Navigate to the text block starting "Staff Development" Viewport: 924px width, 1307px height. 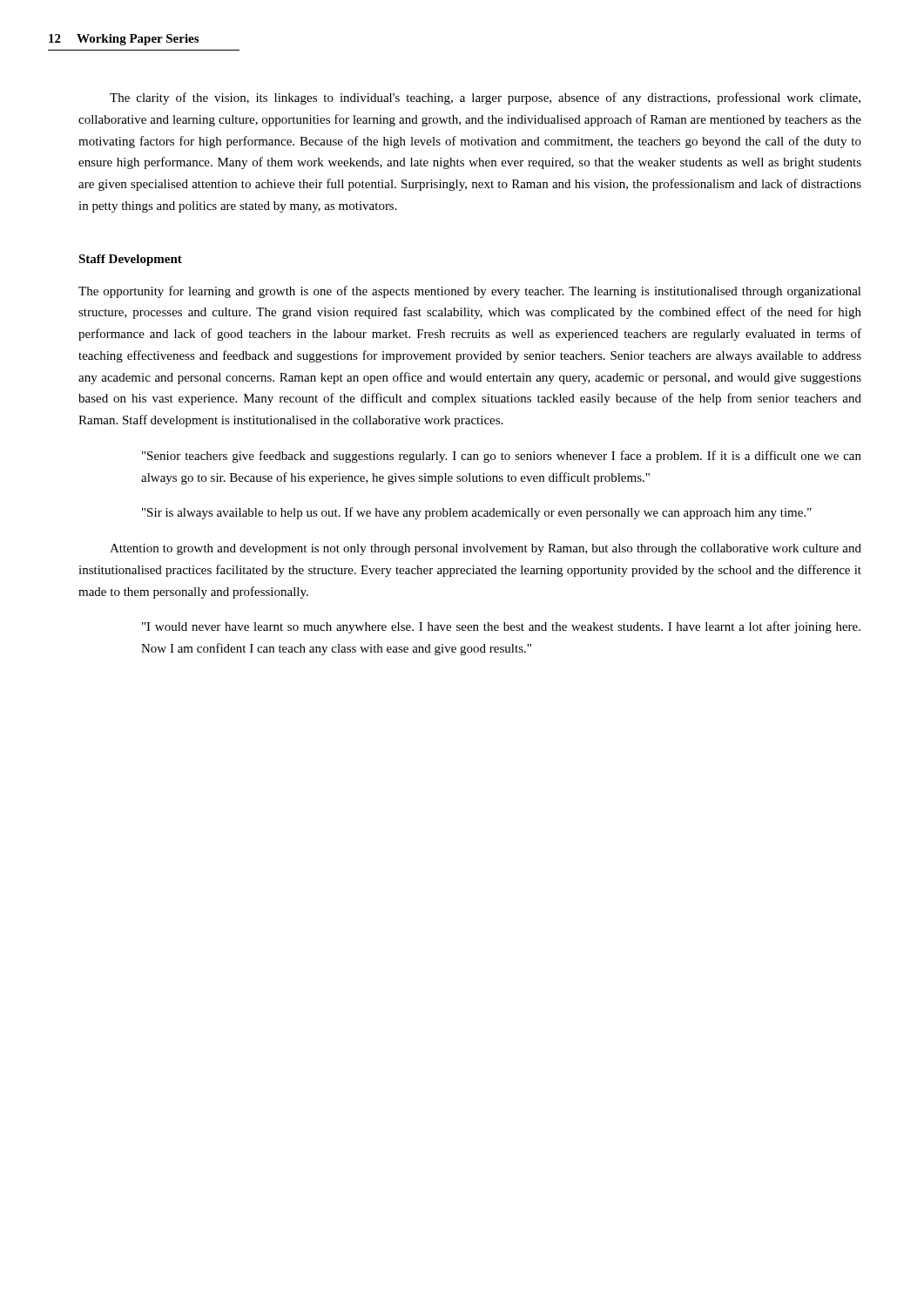pos(130,258)
